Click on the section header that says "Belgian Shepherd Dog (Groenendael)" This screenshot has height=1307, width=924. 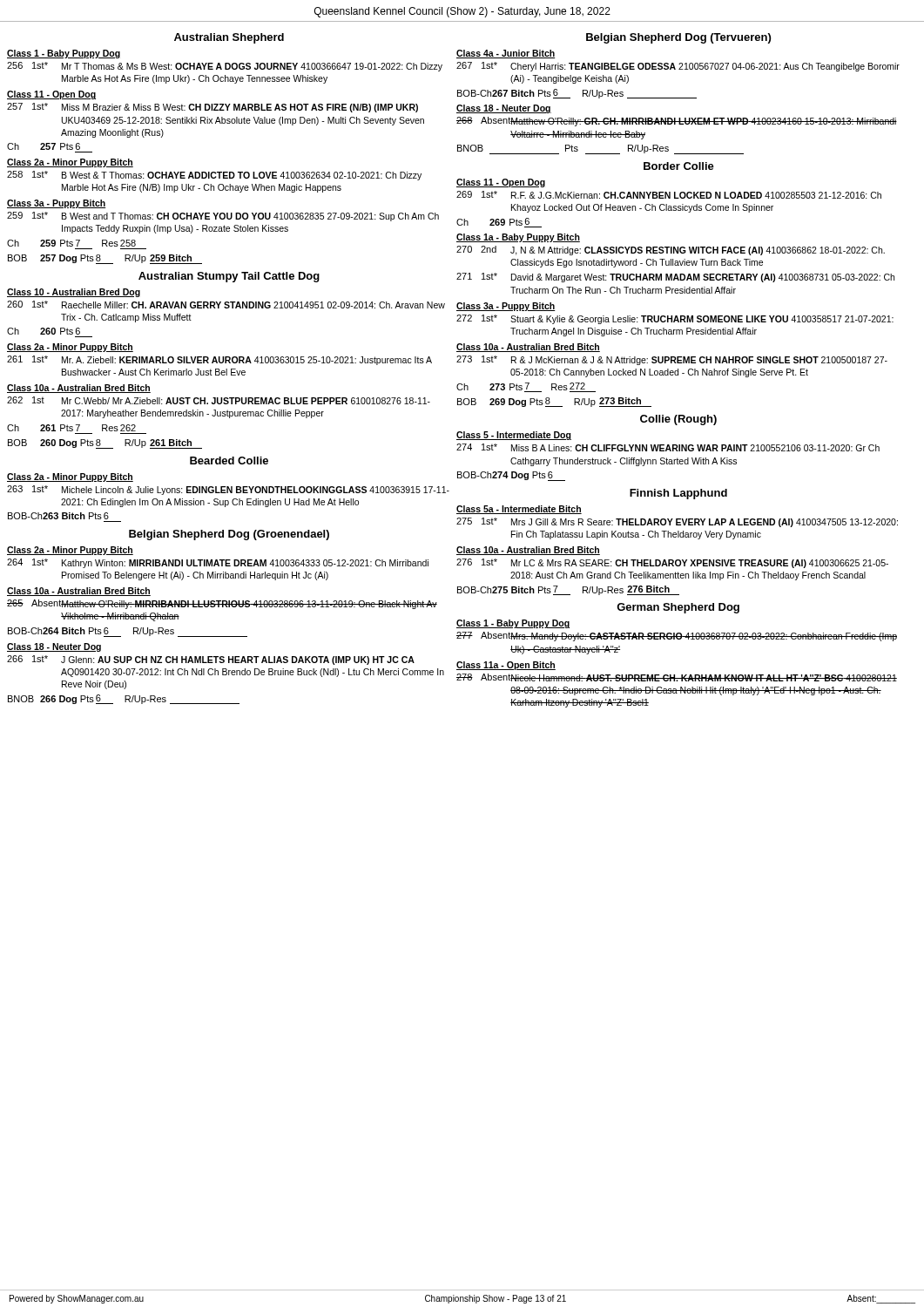click(x=229, y=534)
